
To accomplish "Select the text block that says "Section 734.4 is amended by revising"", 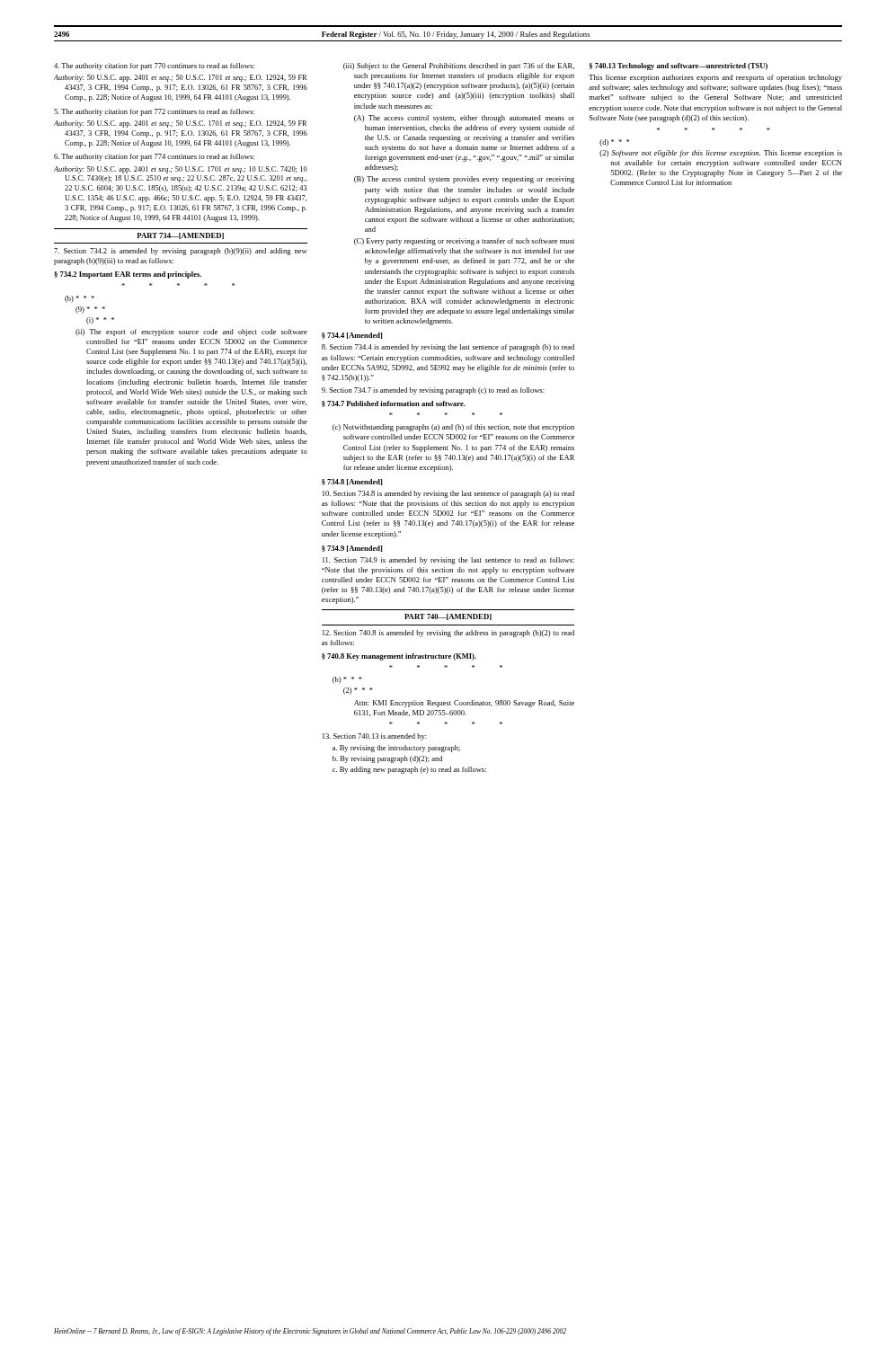I will click(448, 363).
